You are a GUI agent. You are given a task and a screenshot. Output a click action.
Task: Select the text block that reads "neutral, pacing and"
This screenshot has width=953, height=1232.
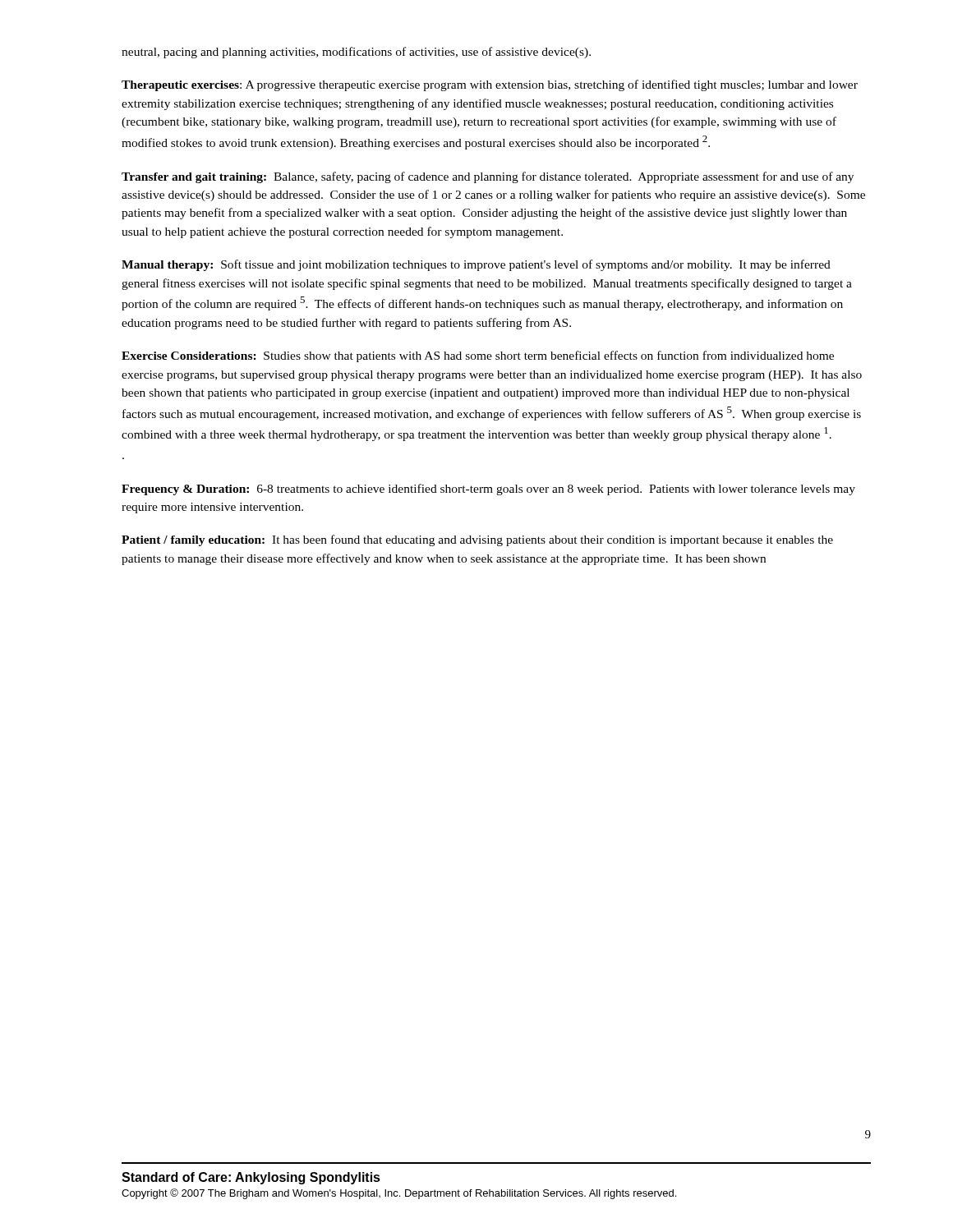[357, 51]
